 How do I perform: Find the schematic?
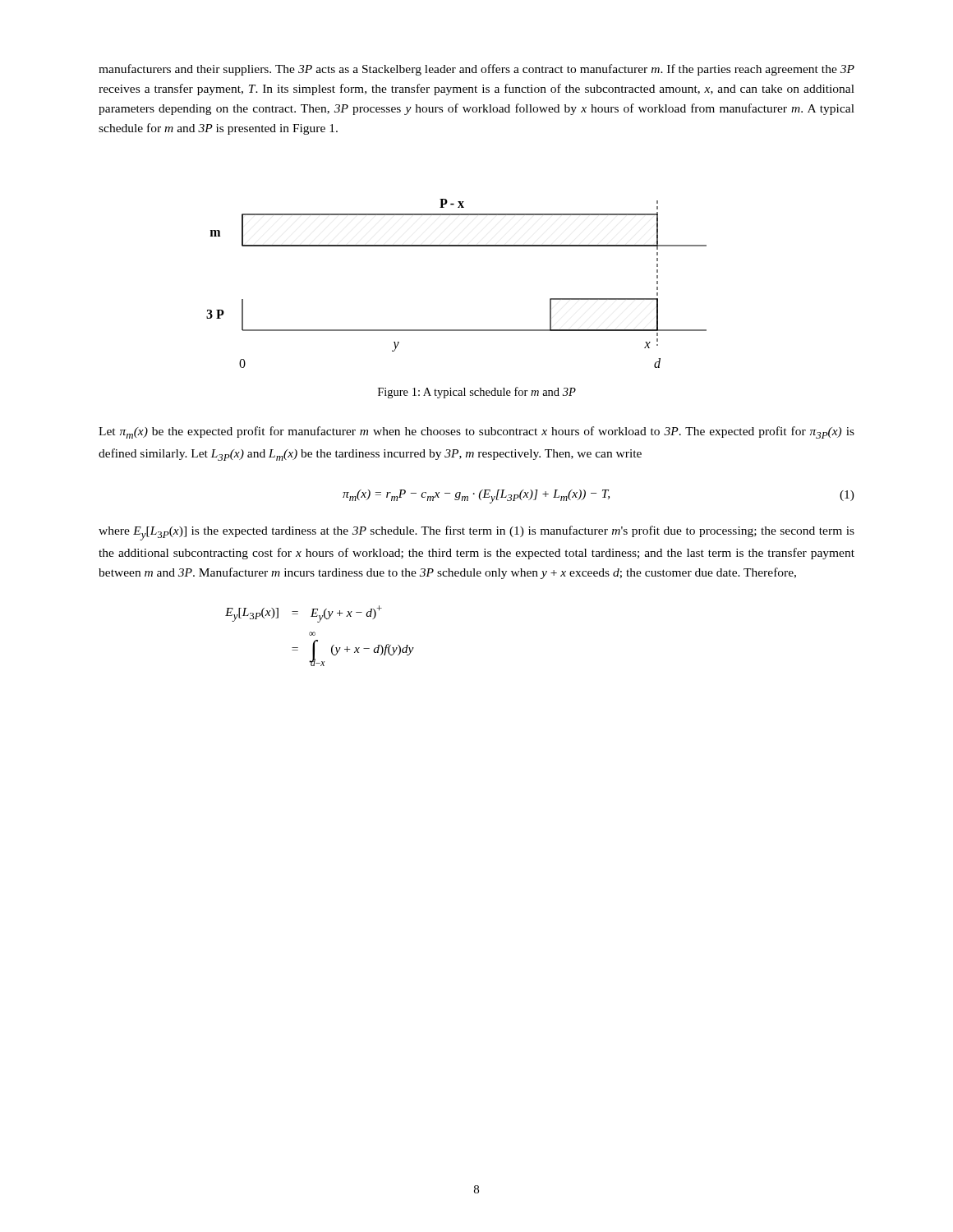click(476, 268)
